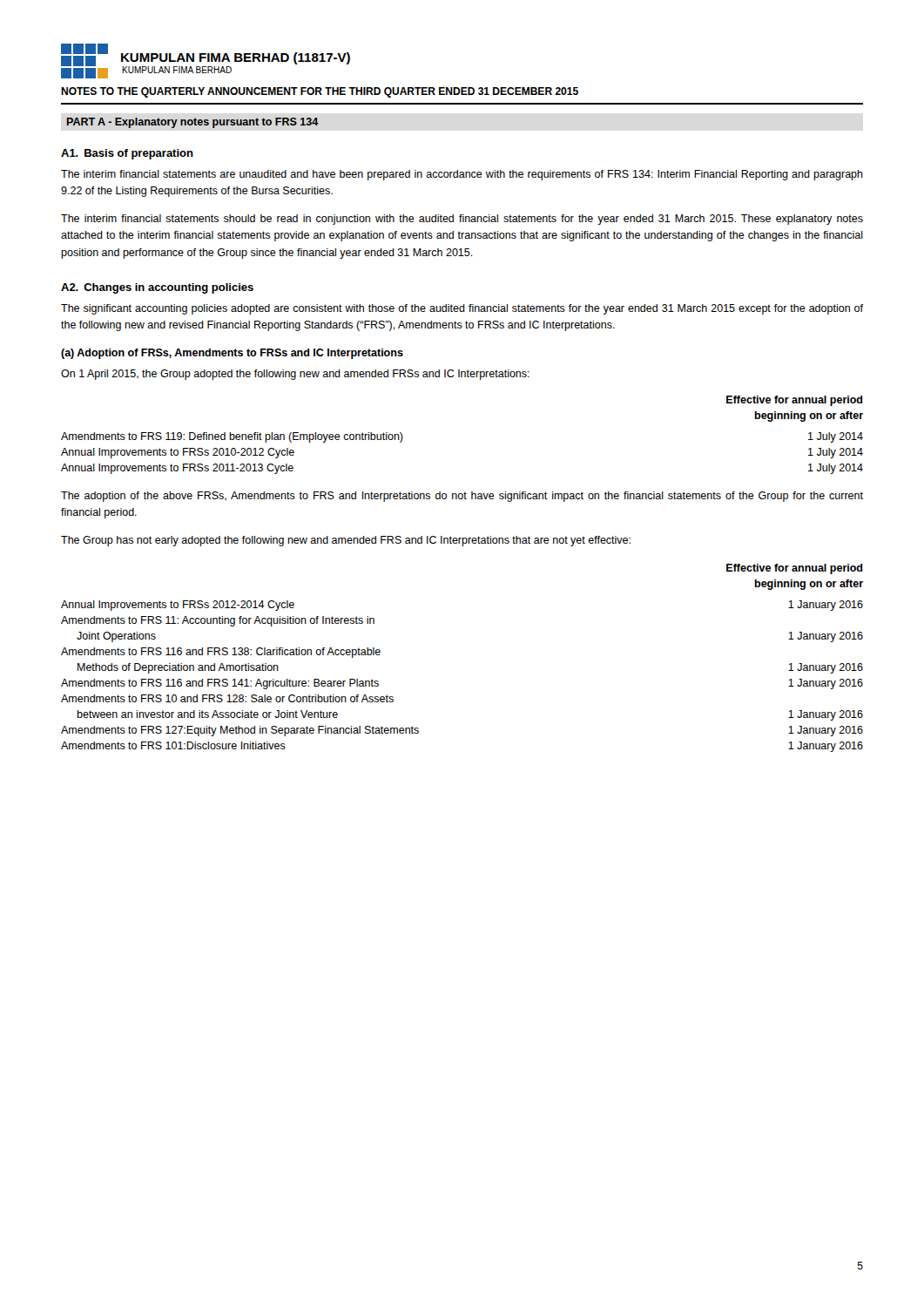This screenshot has width=924, height=1307.
Task: Click on the table containing "1 July 2014"
Action: coord(462,433)
